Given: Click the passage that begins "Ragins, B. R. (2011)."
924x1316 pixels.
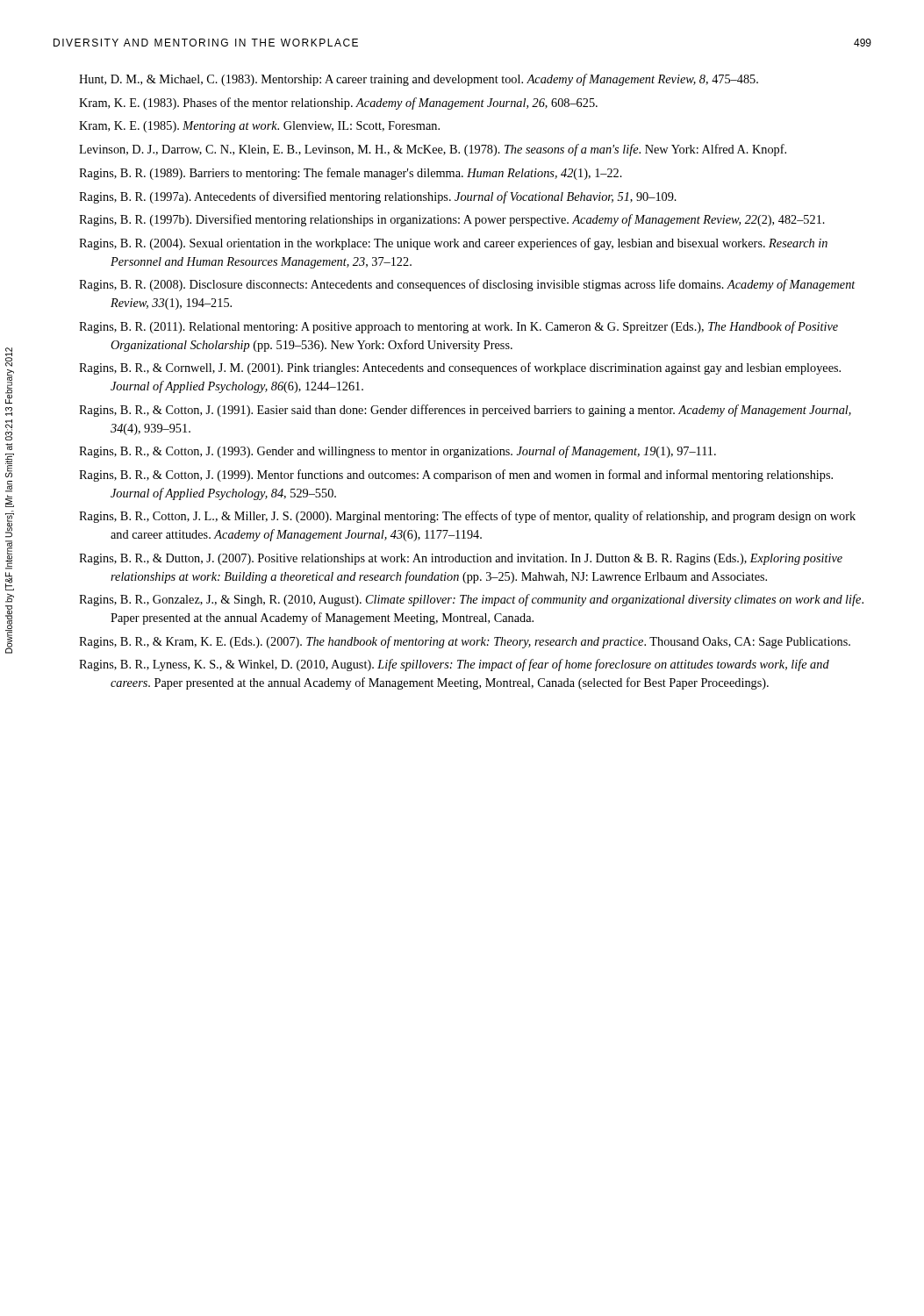Looking at the screenshot, I should click(459, 335).
